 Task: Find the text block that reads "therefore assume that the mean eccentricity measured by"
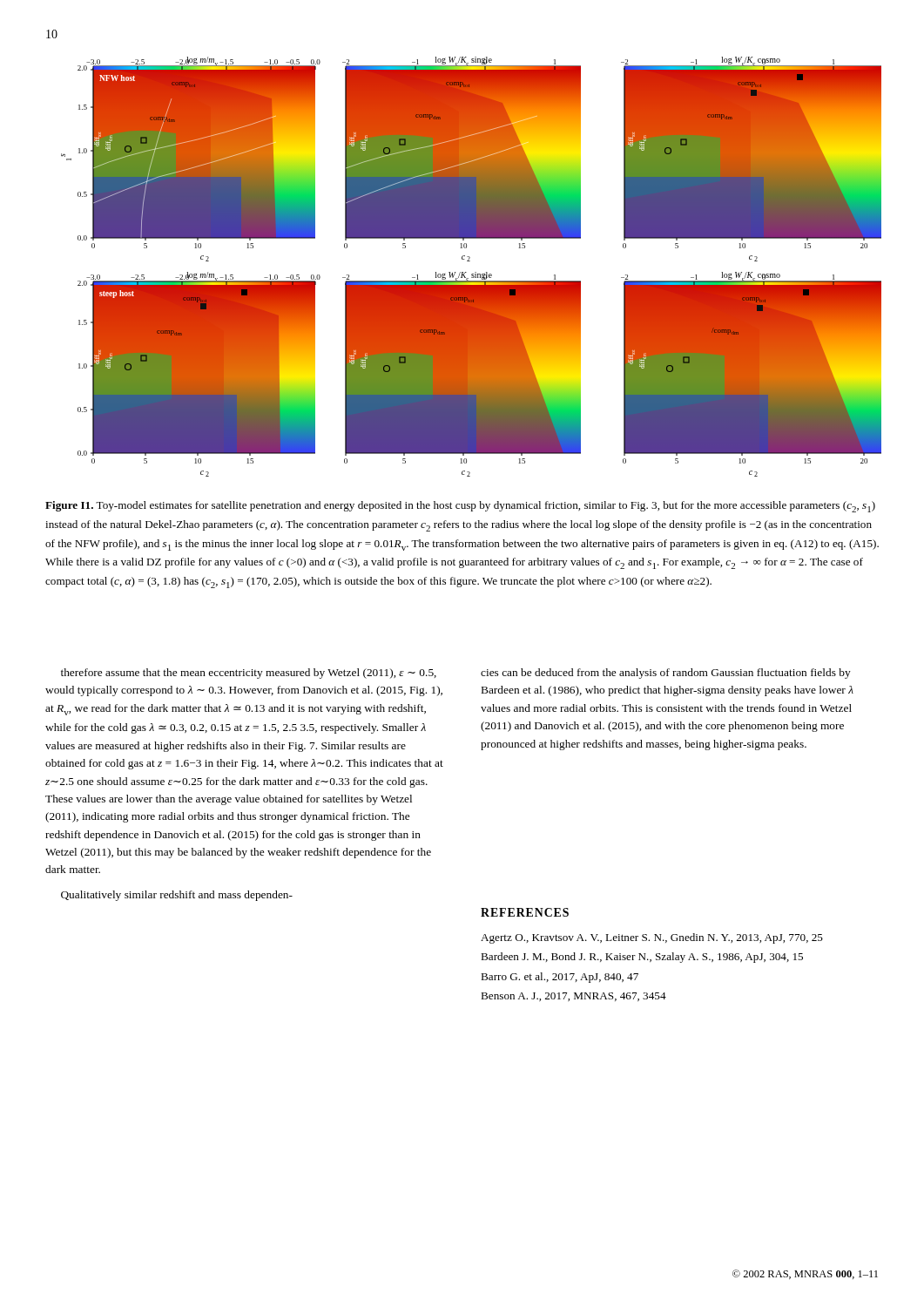pyautogui.click(x=245, y=784)
